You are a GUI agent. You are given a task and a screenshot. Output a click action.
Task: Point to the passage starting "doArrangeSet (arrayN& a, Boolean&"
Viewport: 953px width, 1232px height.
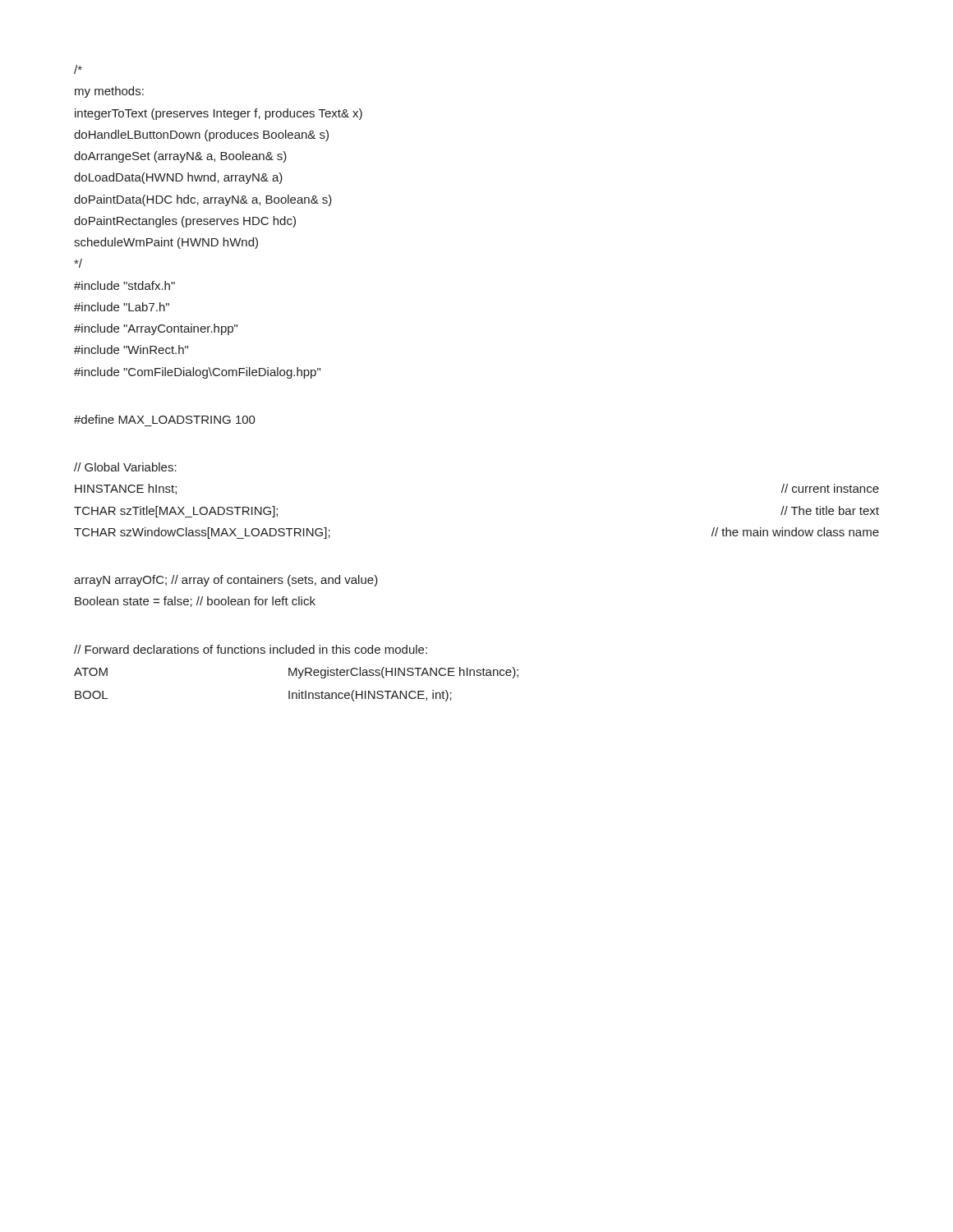(x=180, y=157)
